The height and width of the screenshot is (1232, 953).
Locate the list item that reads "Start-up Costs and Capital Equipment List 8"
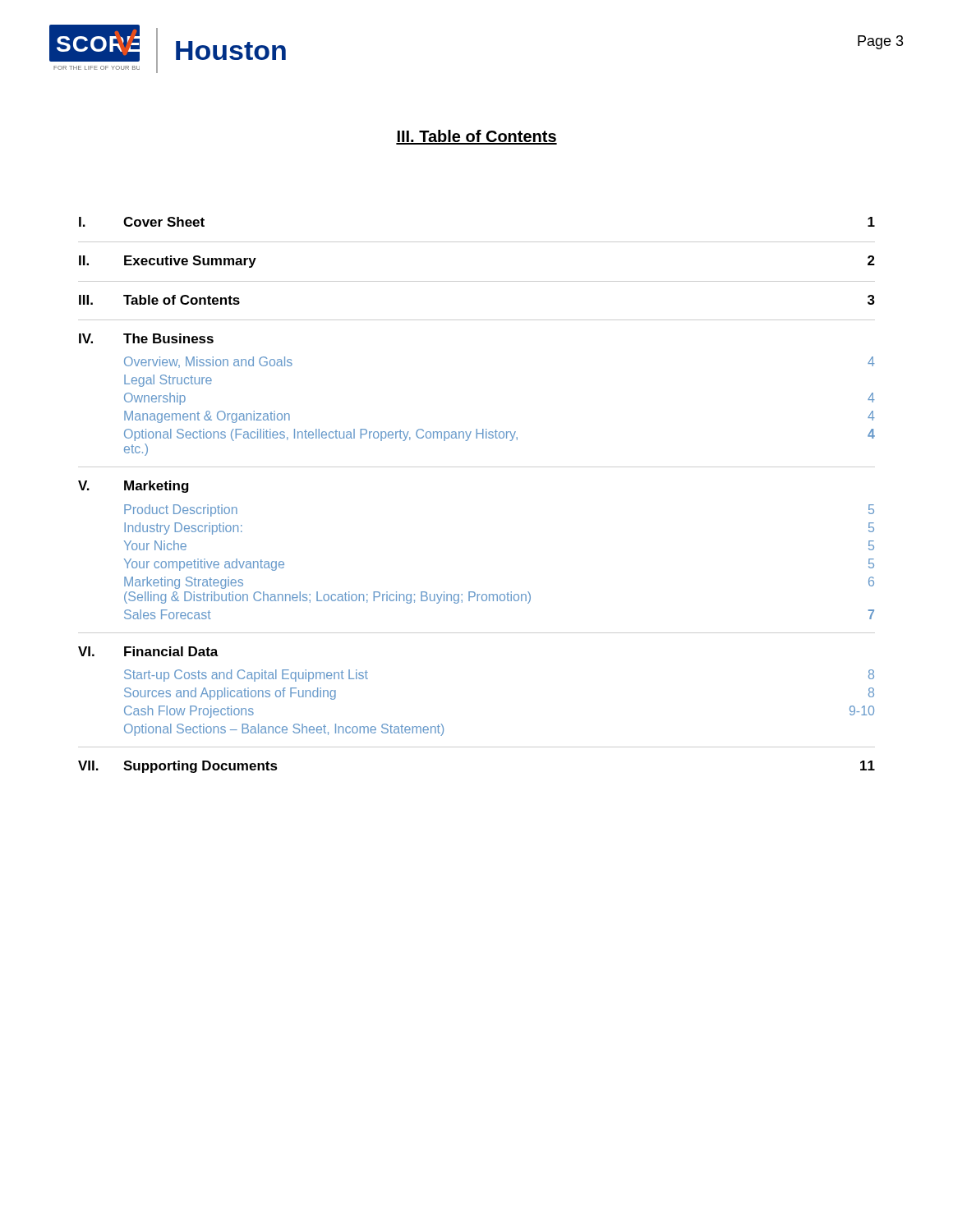[x=249, y=675]
